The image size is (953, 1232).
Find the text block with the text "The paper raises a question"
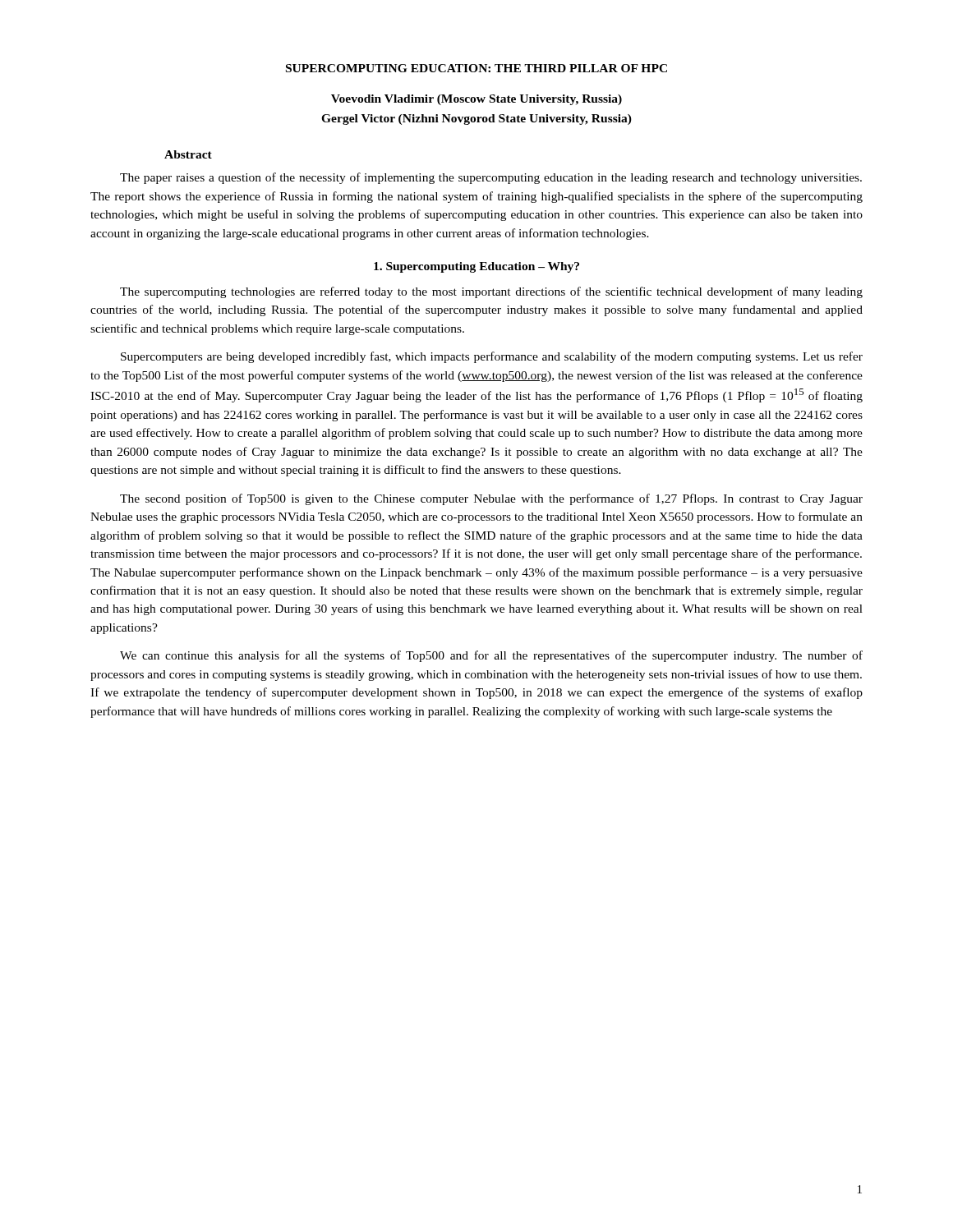click(476, 205)
